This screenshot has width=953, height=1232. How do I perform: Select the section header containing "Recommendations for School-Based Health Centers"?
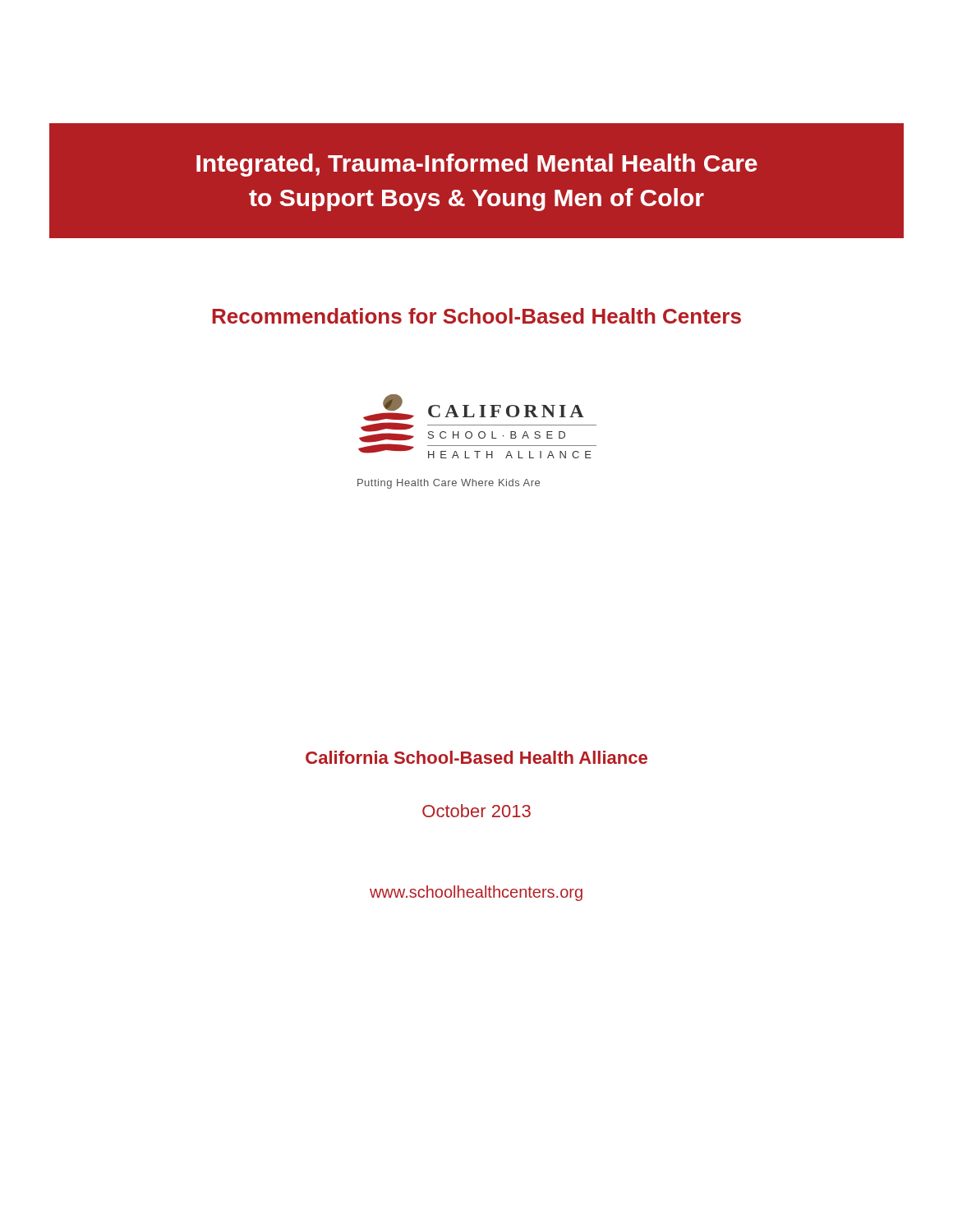[x=476, y=316]
